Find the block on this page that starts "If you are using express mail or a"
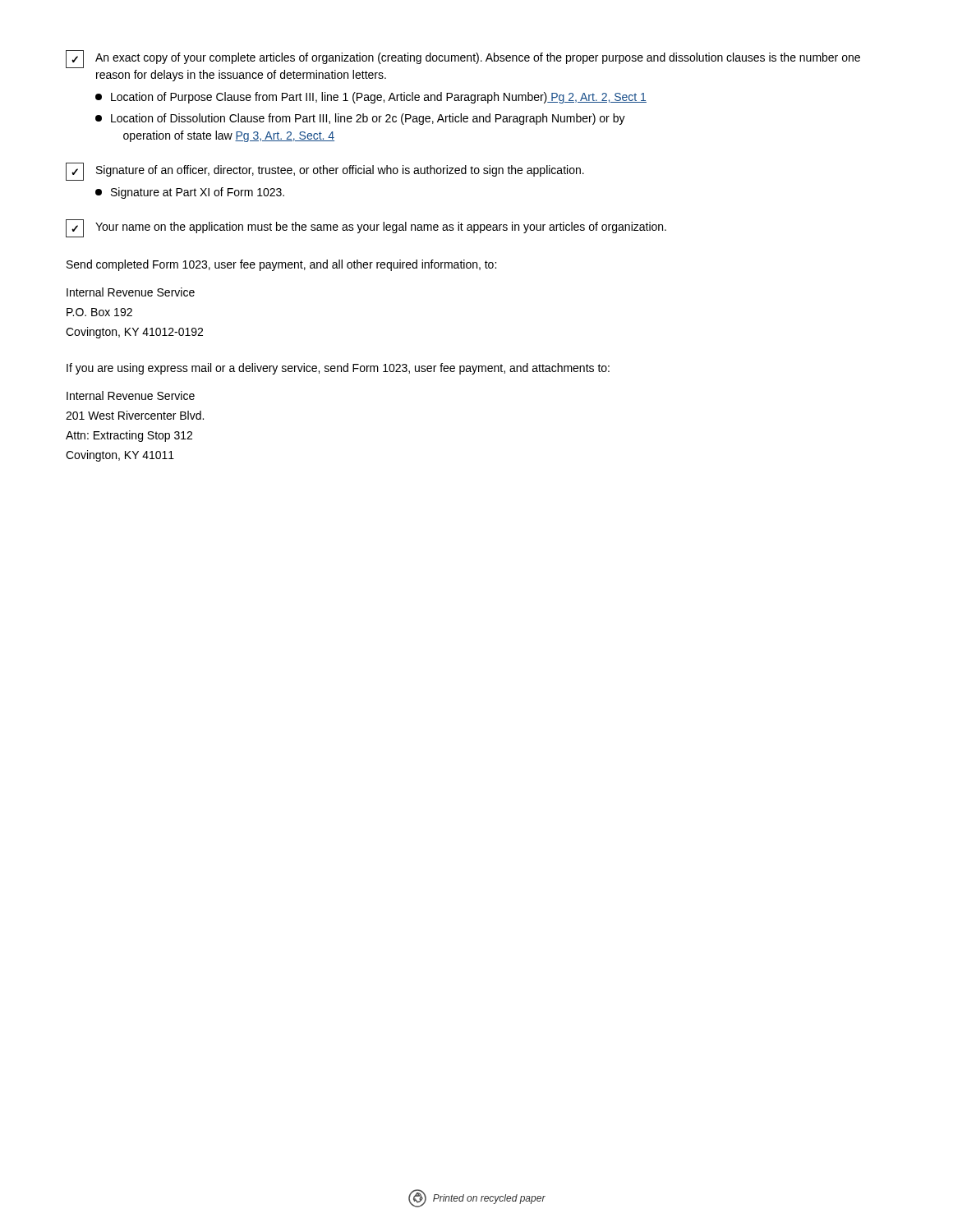Viewport: 953px width, 1232px height. point(338,368)
